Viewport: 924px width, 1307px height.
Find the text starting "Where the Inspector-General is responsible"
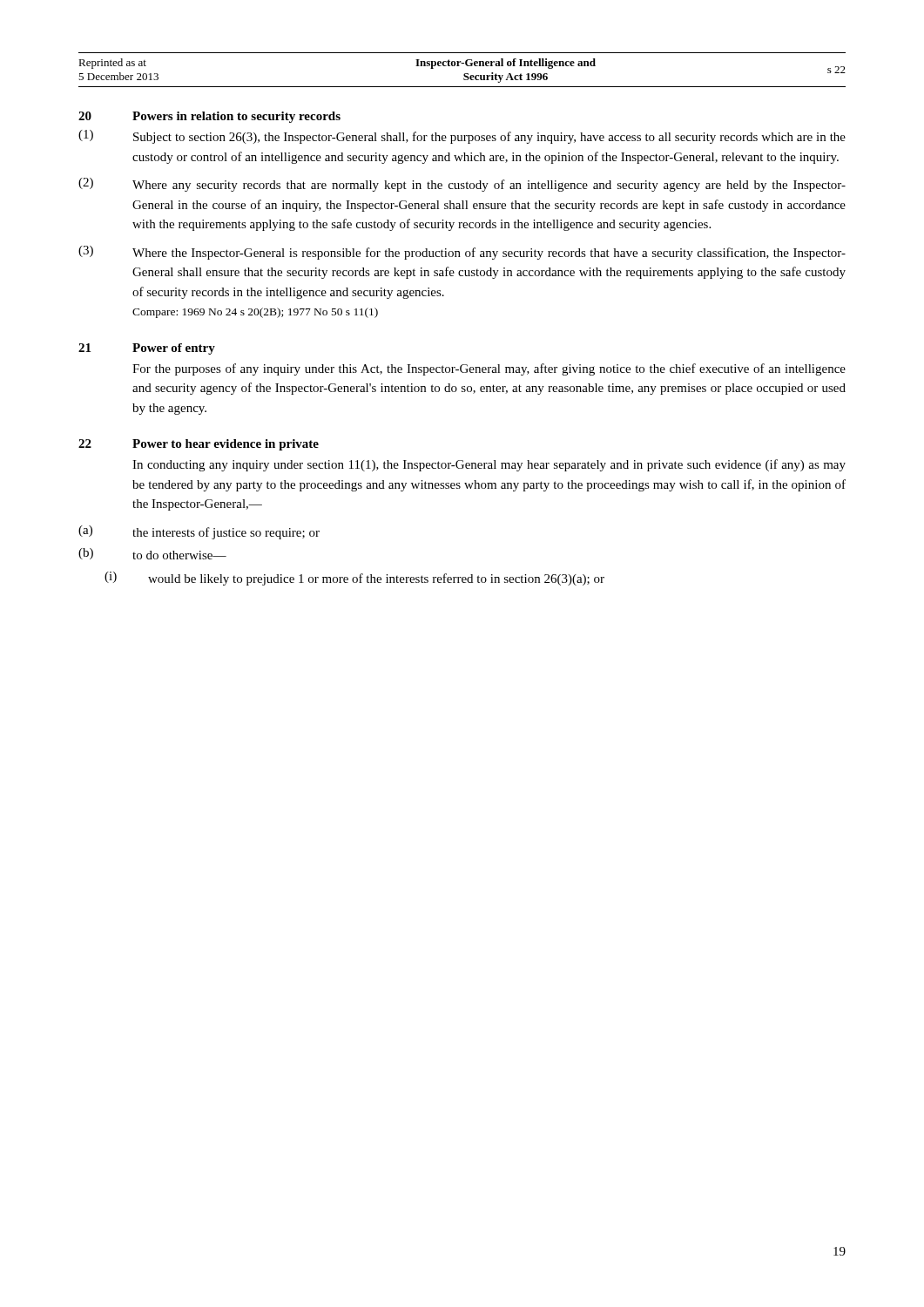[x=489, y=282]
